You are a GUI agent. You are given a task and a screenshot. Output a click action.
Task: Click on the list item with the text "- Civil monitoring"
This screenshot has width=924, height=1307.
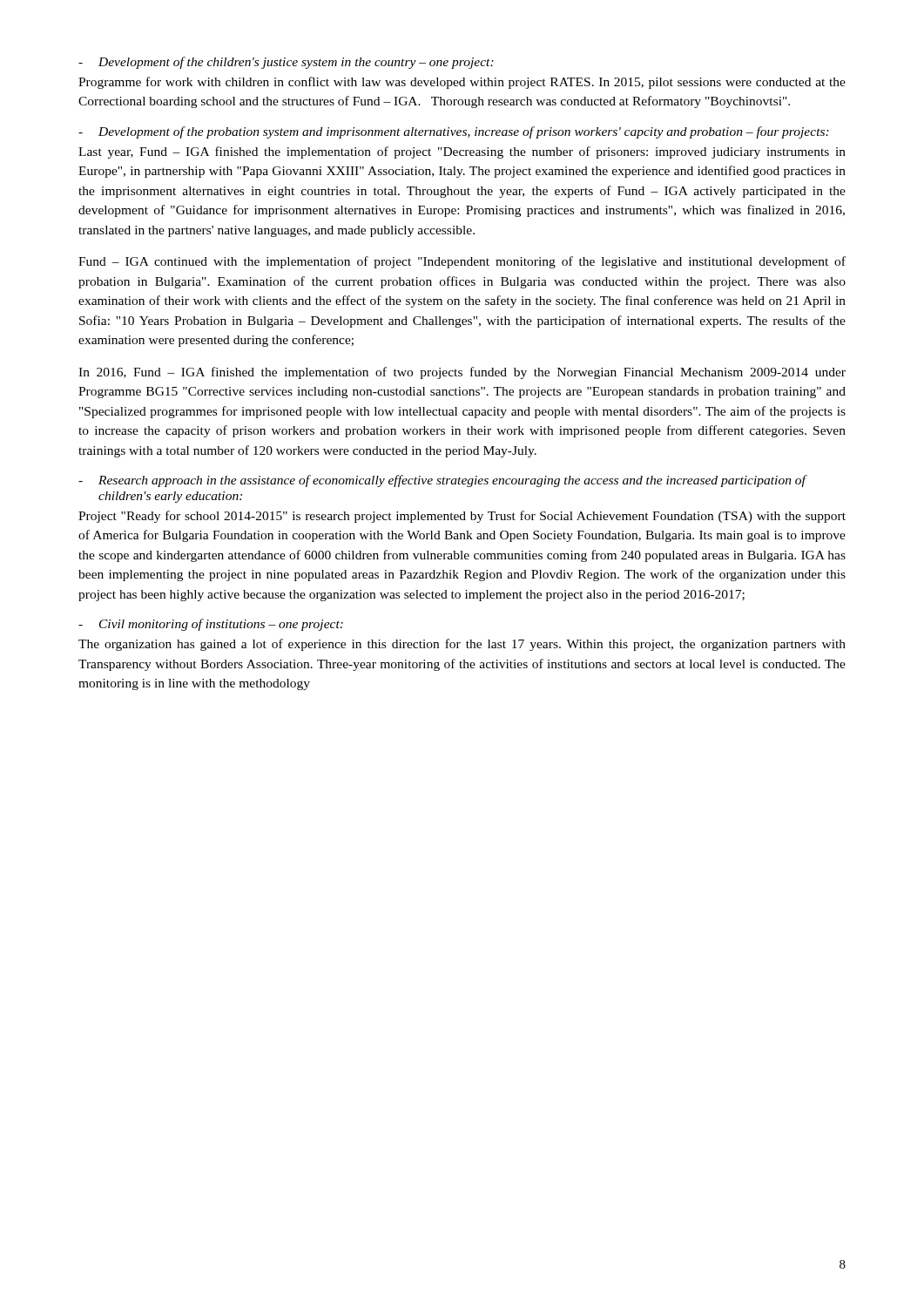tap(462, 655)
